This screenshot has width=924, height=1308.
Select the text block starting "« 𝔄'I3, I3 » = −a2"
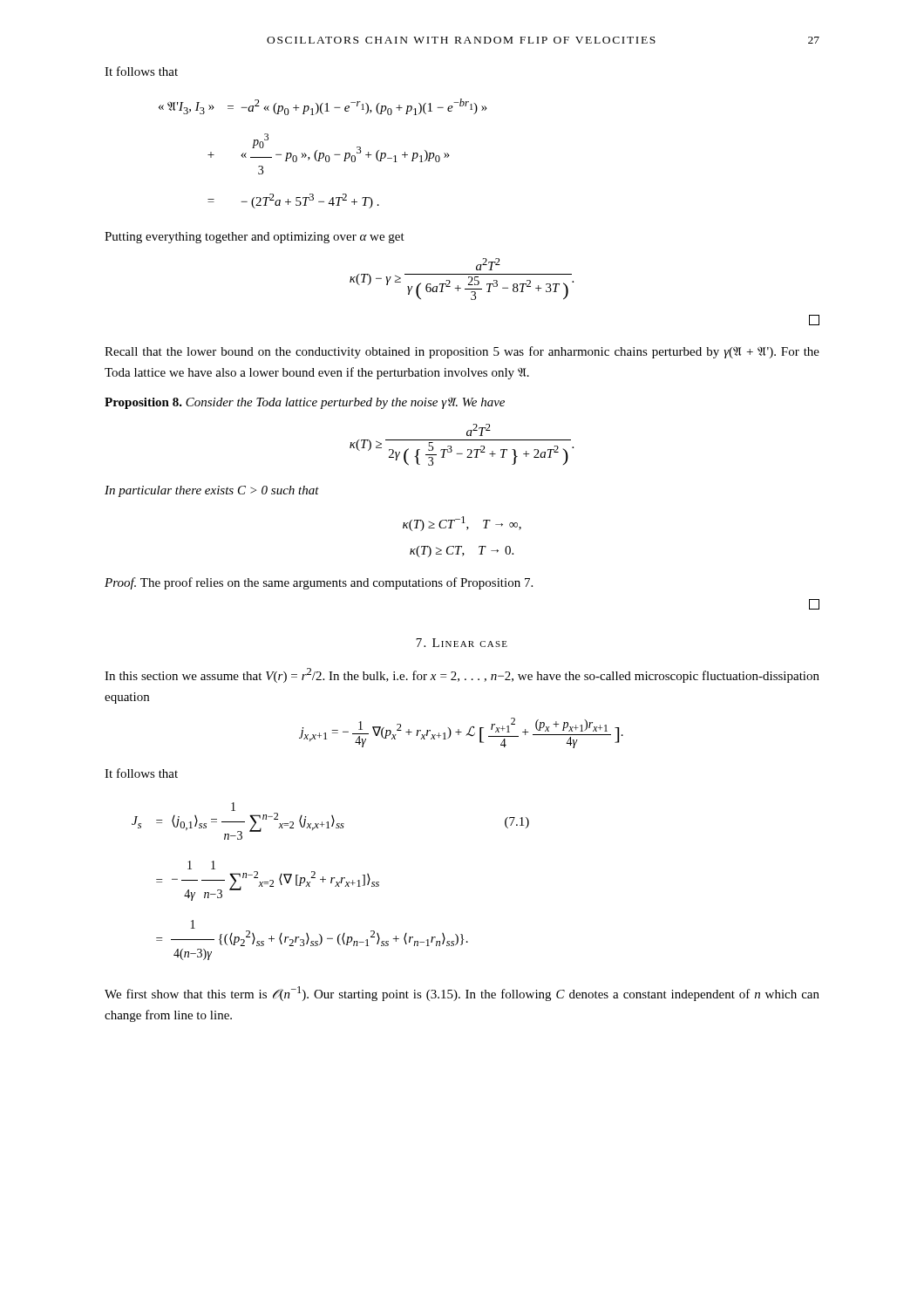[323, 154]
